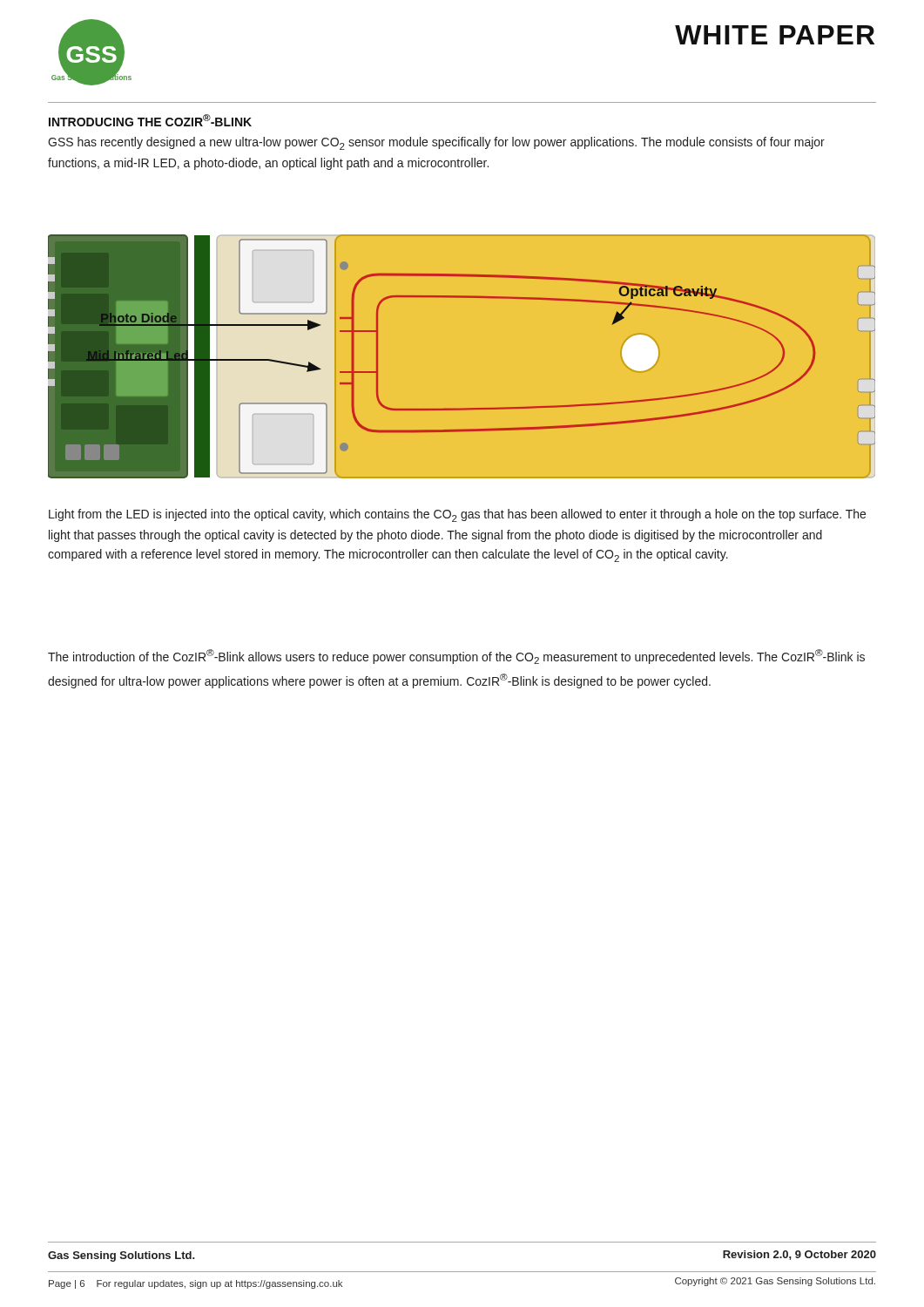
Task: Click on the logo
Action: [x=105, y=59]
